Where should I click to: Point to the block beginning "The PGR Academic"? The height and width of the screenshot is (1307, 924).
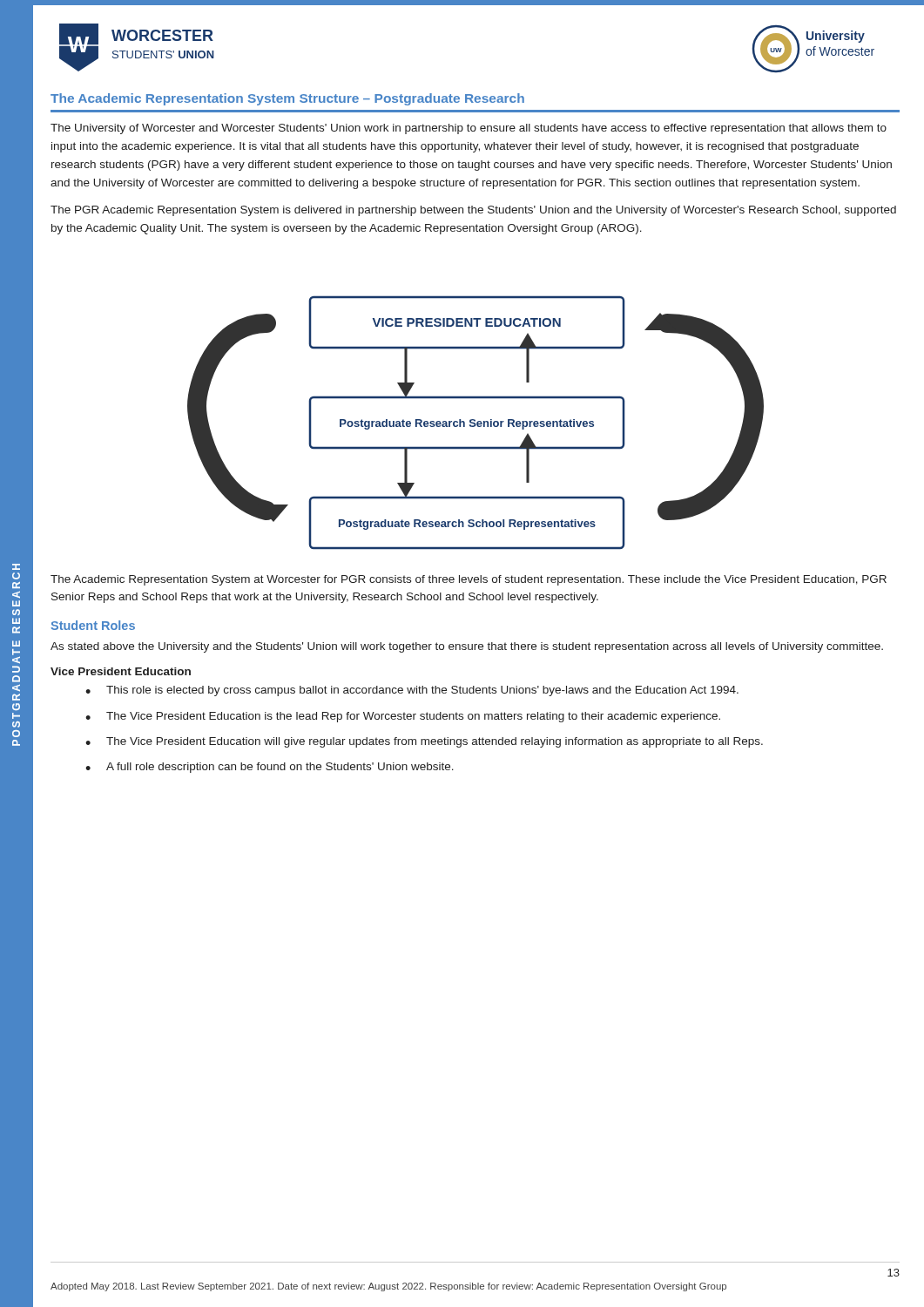(x=474, y=218)
